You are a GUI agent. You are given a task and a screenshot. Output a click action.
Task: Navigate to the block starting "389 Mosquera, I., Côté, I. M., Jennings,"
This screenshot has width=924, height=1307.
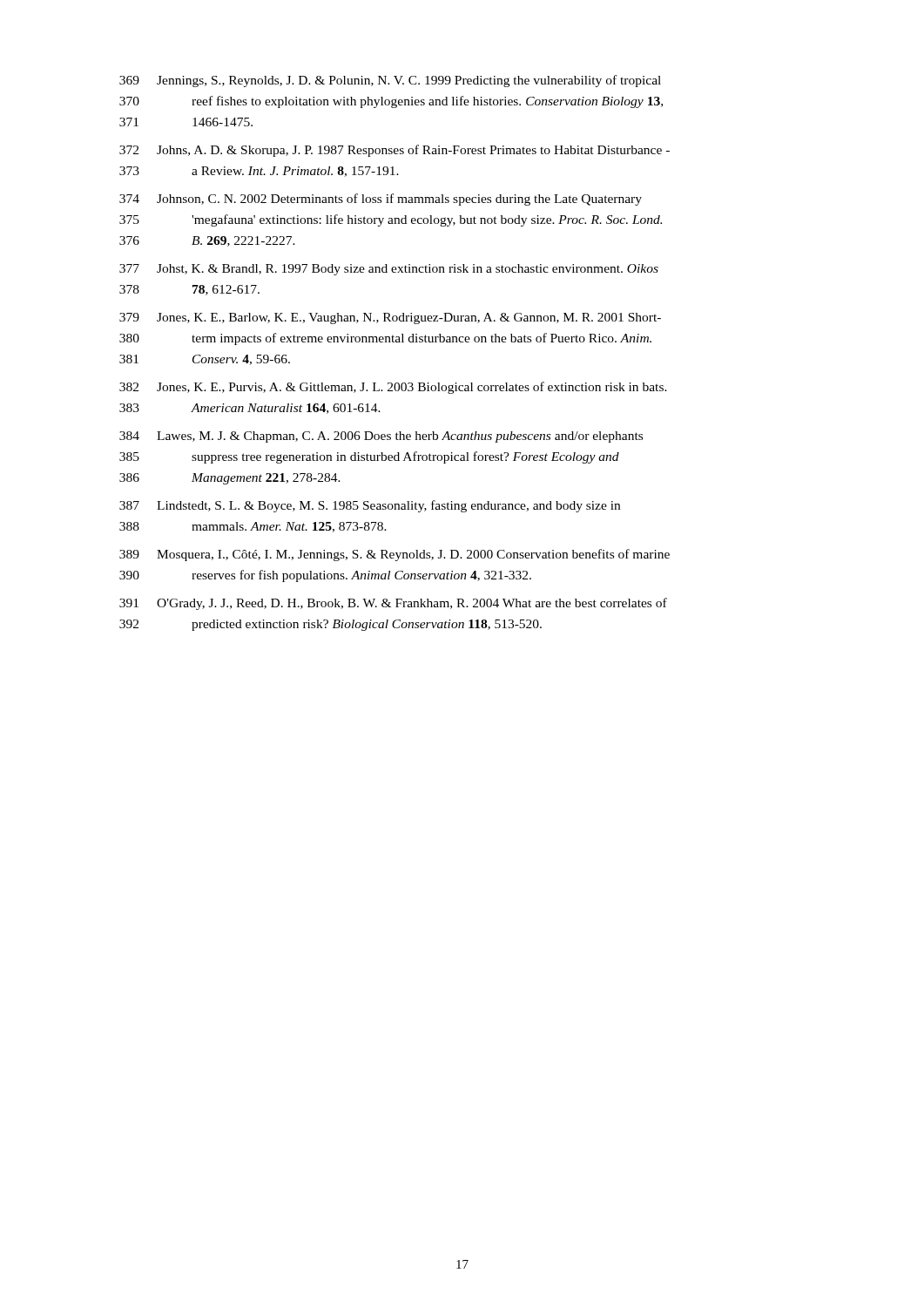coord(471,554)
